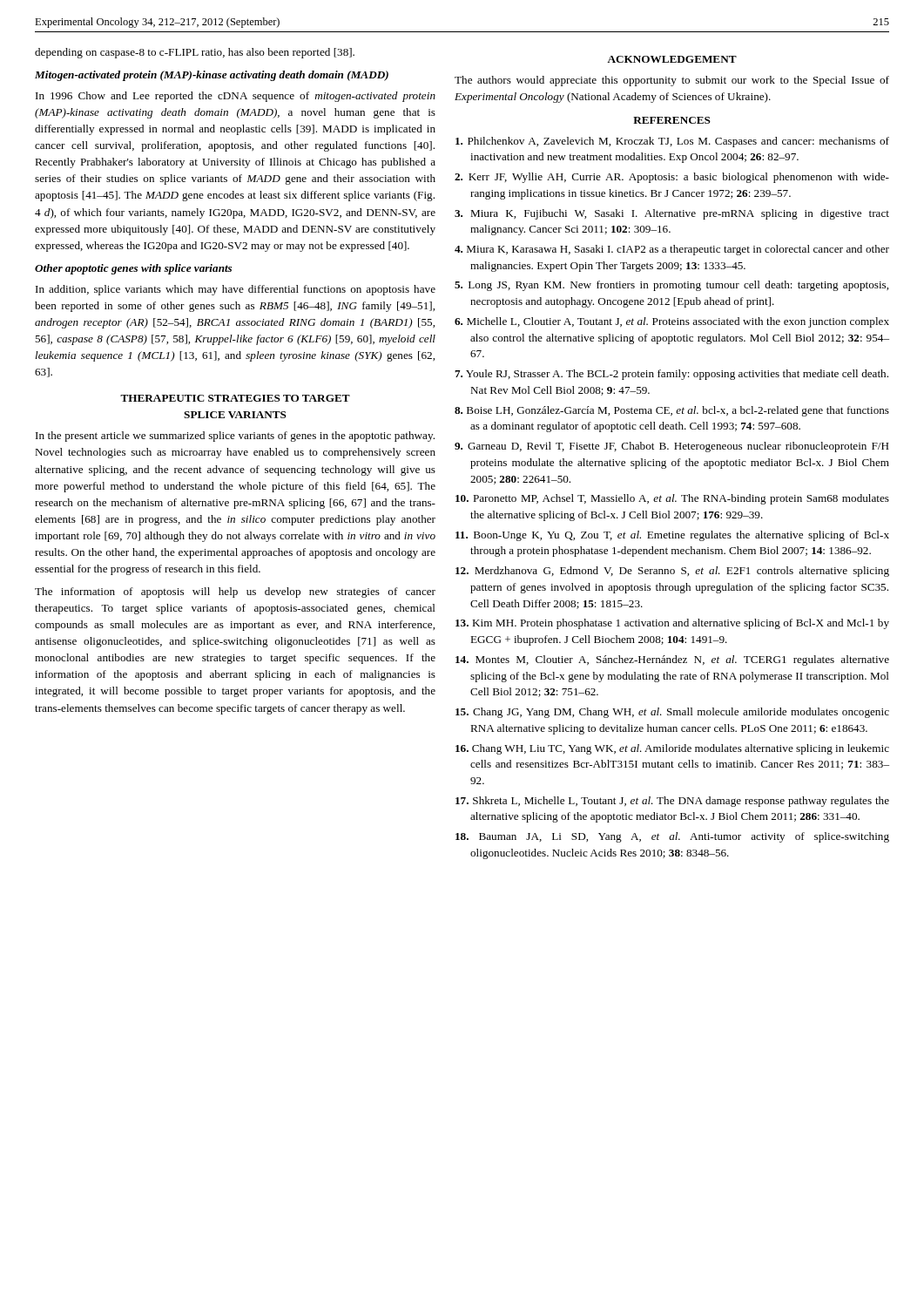
Task: Locate the block of text that opens with "12. Merdzhanova G, Edmond V, De"
Action: [x=672, y=588]
